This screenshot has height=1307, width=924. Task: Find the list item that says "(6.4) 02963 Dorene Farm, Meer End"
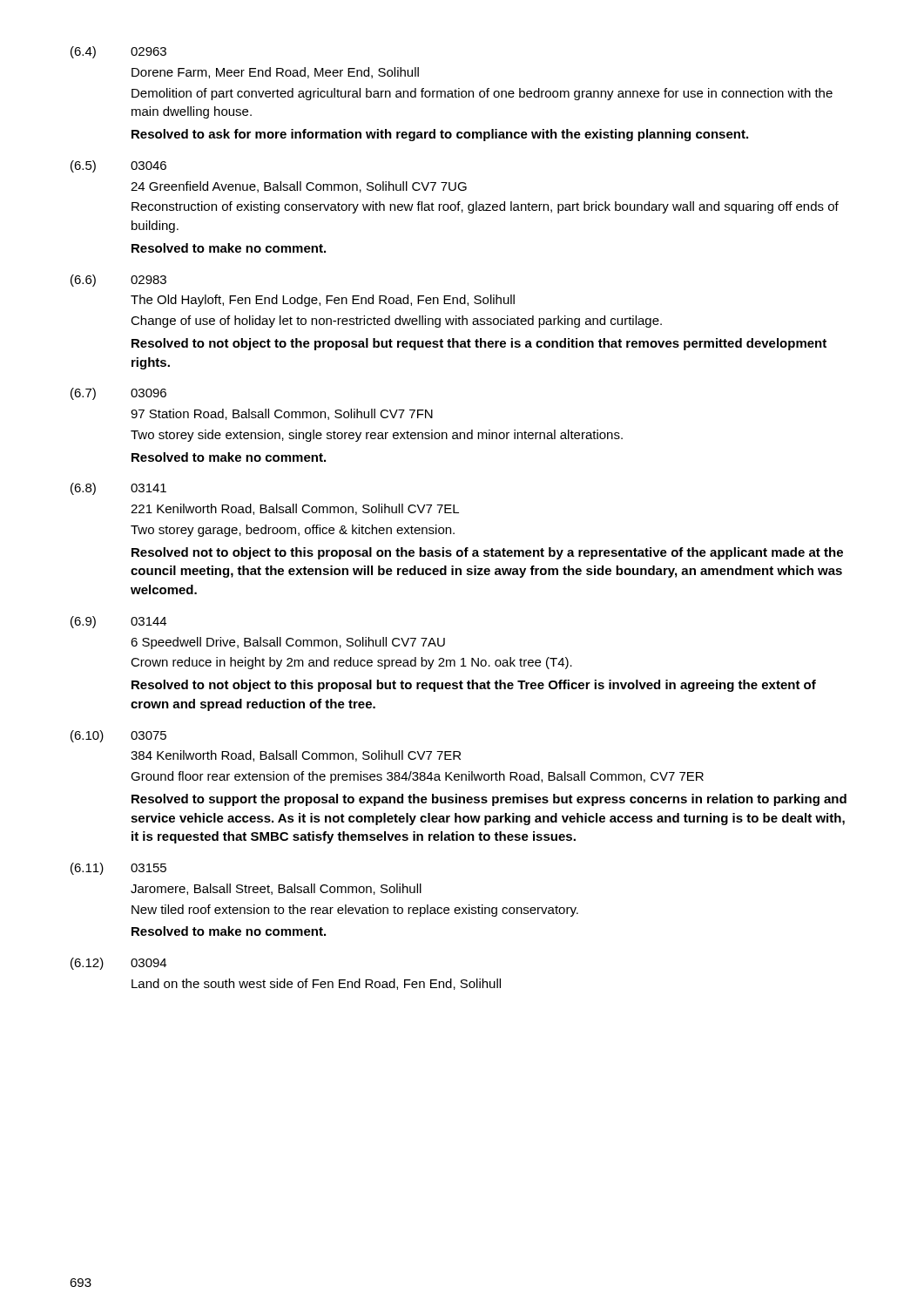[x=462, y=93]
